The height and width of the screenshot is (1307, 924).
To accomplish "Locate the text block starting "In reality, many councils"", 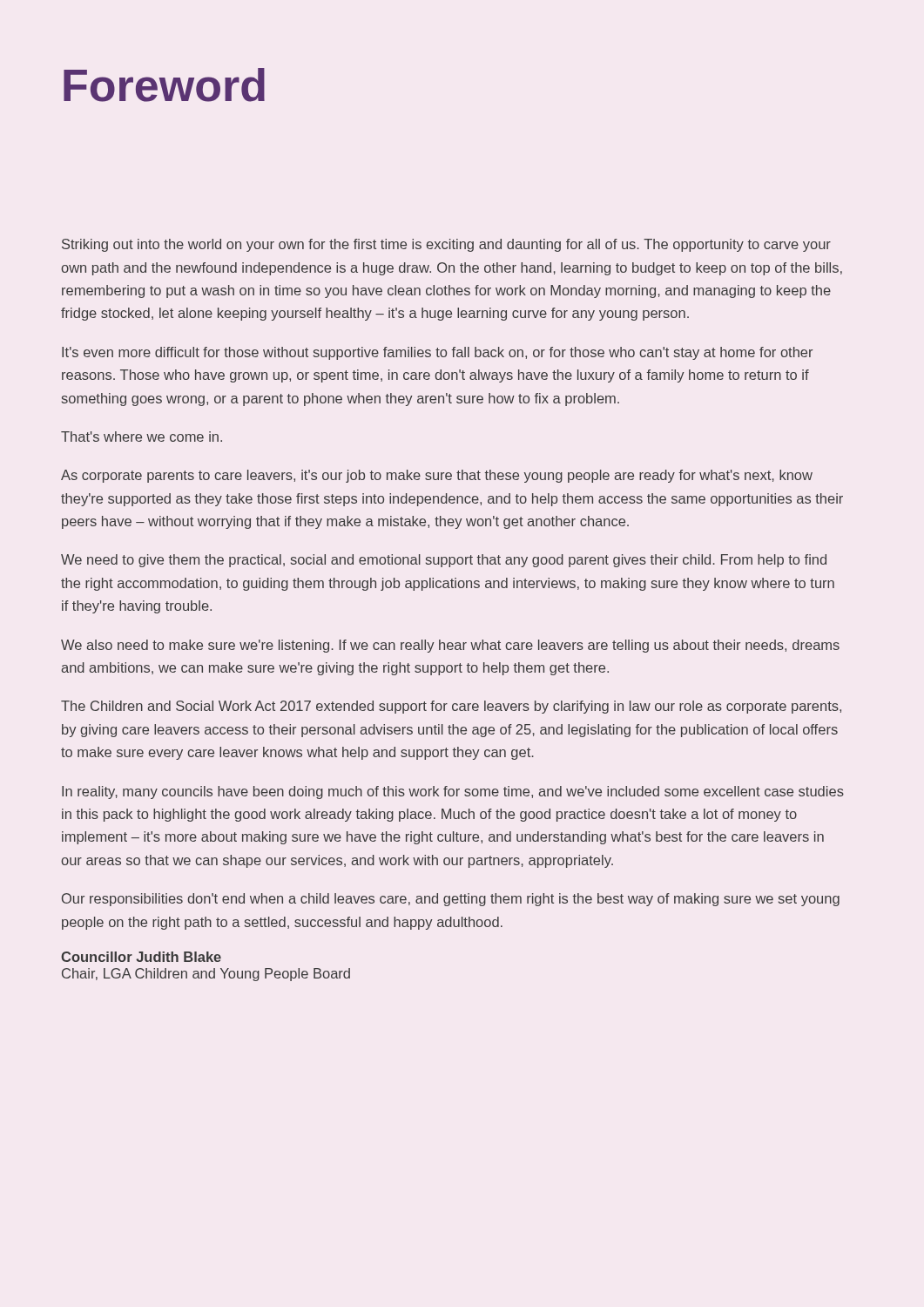I will click(x=453, y=826).
